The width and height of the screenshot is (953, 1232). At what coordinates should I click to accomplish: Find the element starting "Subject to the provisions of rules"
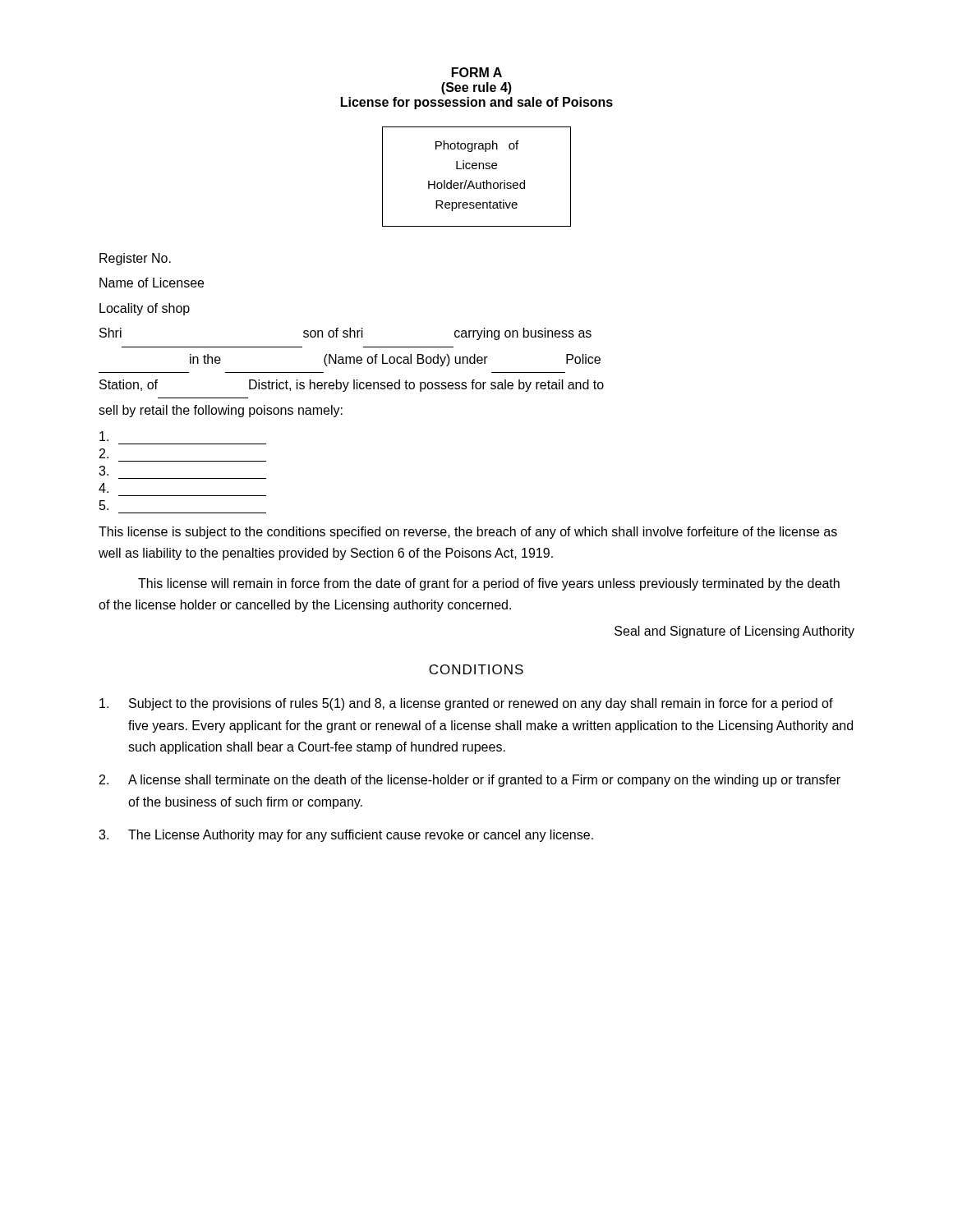476,726
